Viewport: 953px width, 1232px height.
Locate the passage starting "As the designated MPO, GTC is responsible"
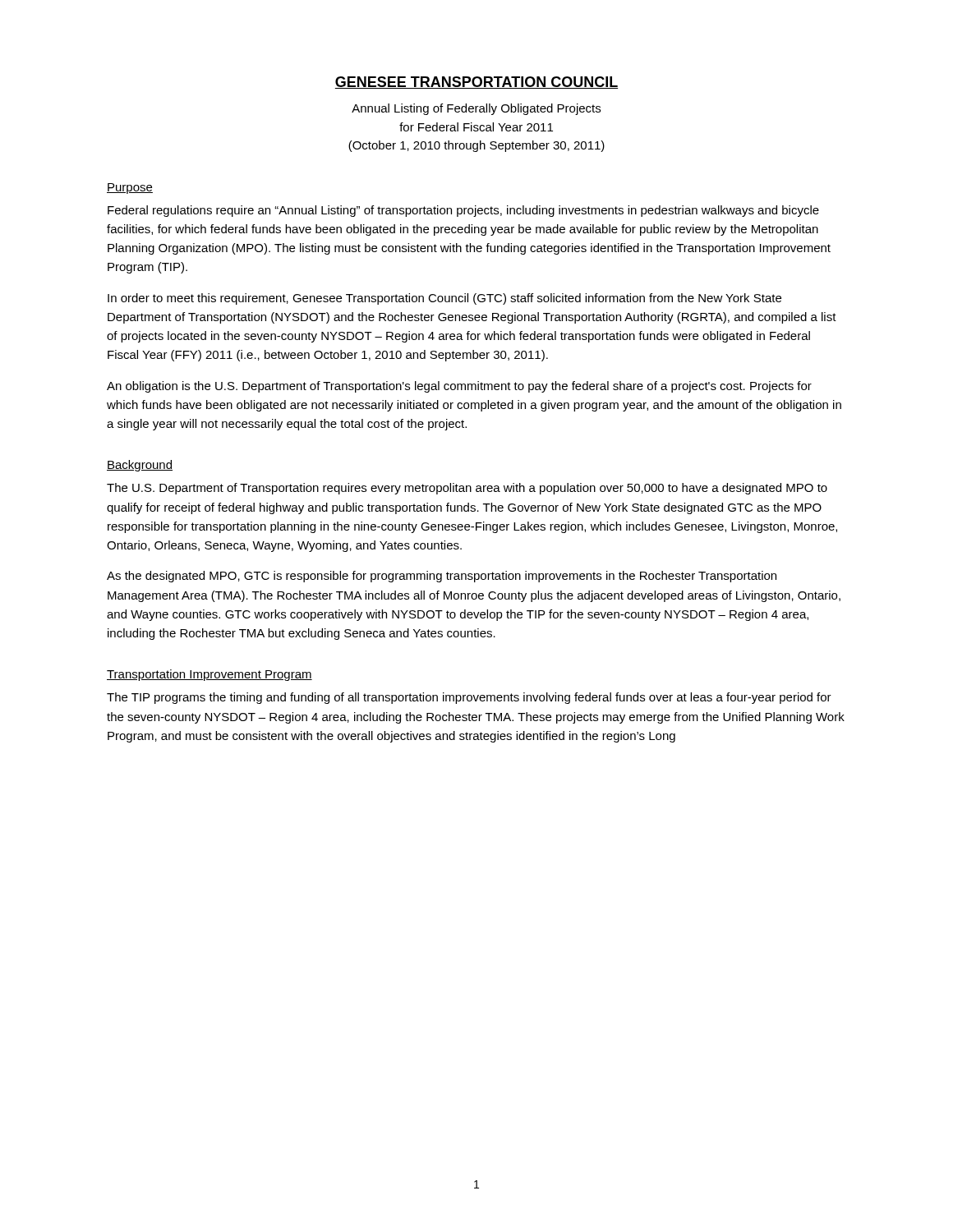coord(474,604)
